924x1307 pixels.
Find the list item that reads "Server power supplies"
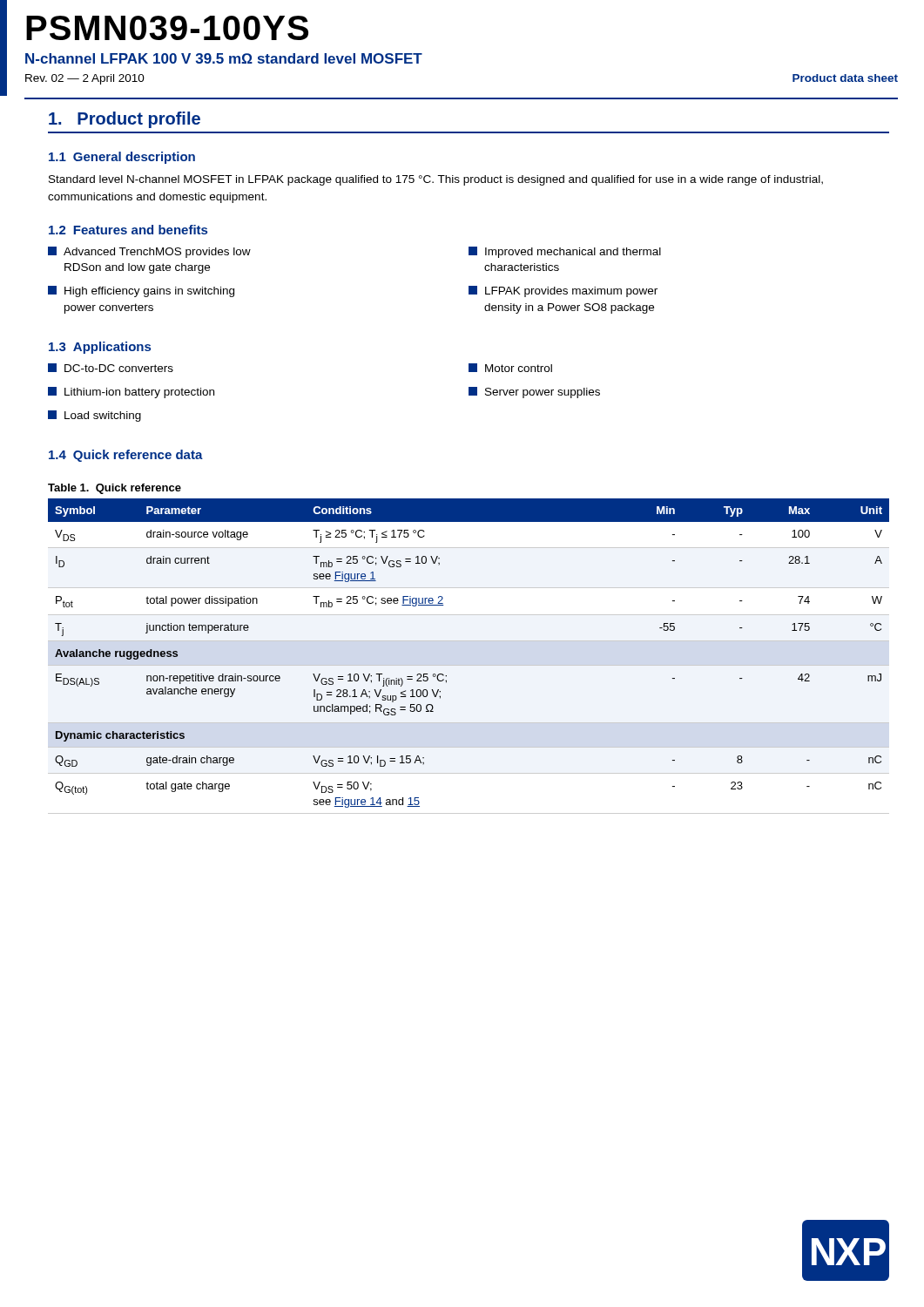534,393
